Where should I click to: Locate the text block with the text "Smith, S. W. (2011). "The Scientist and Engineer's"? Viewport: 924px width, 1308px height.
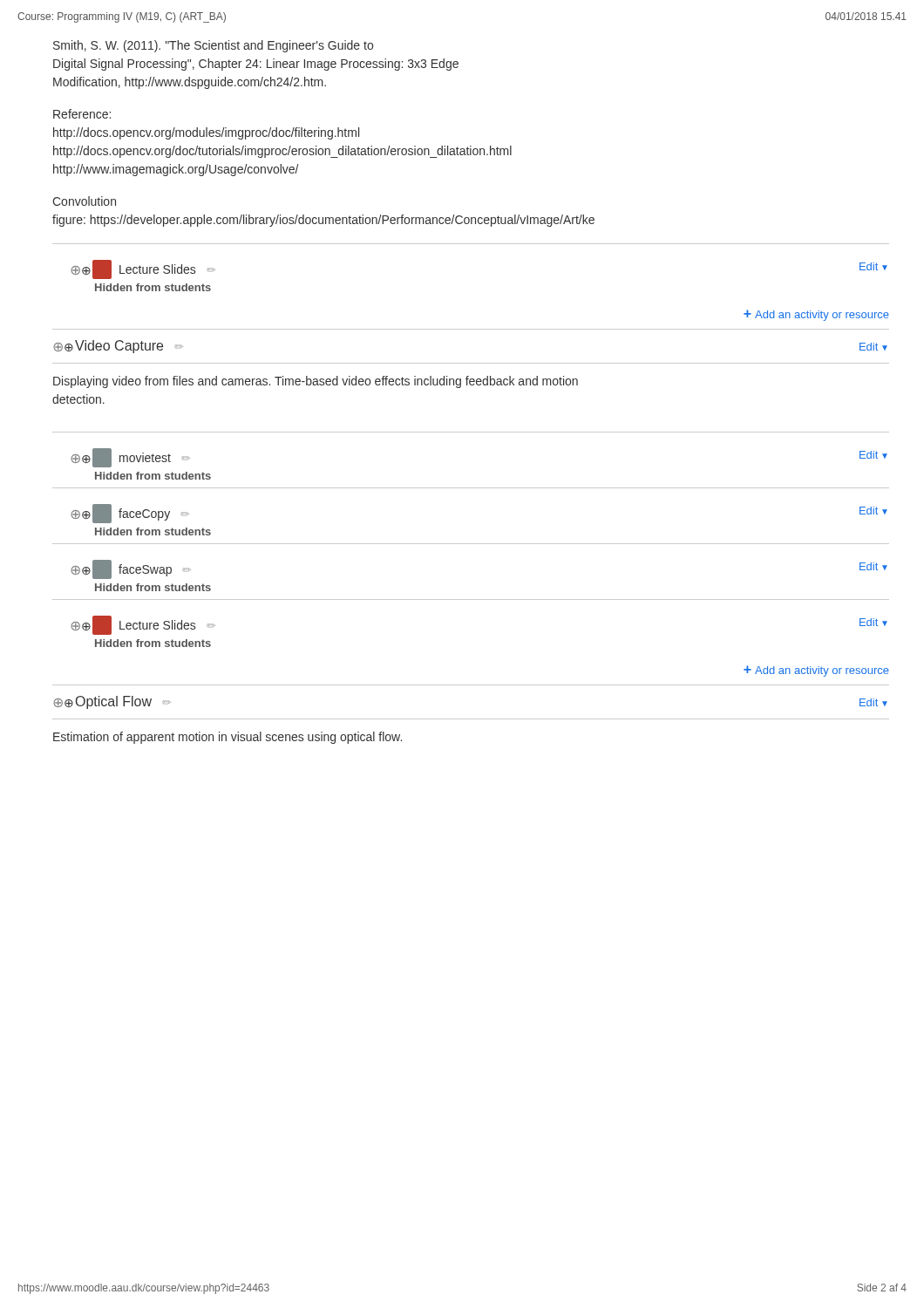(x=256, y=64)
